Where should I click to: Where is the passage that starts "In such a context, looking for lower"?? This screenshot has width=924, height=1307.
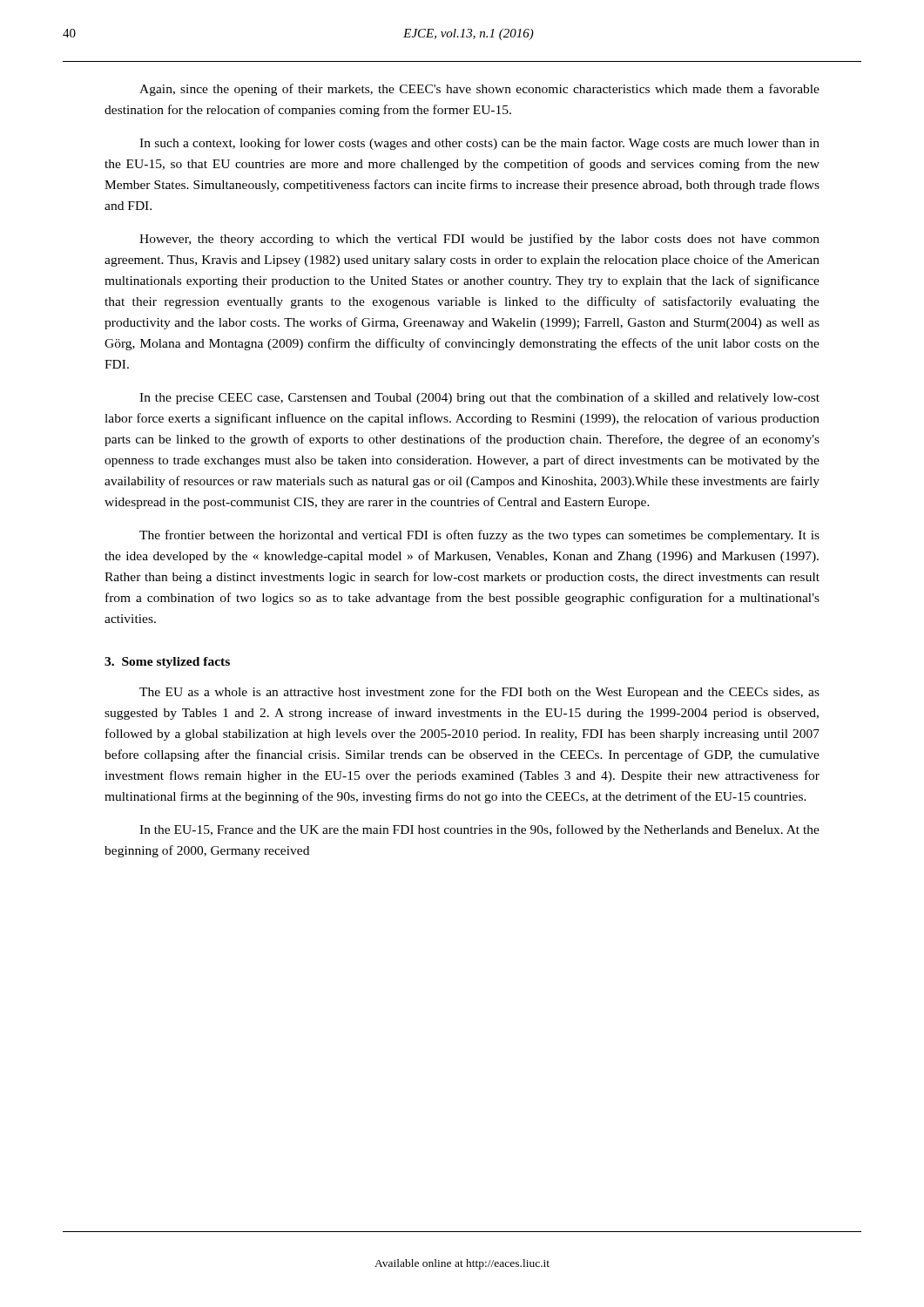[462, 174]
